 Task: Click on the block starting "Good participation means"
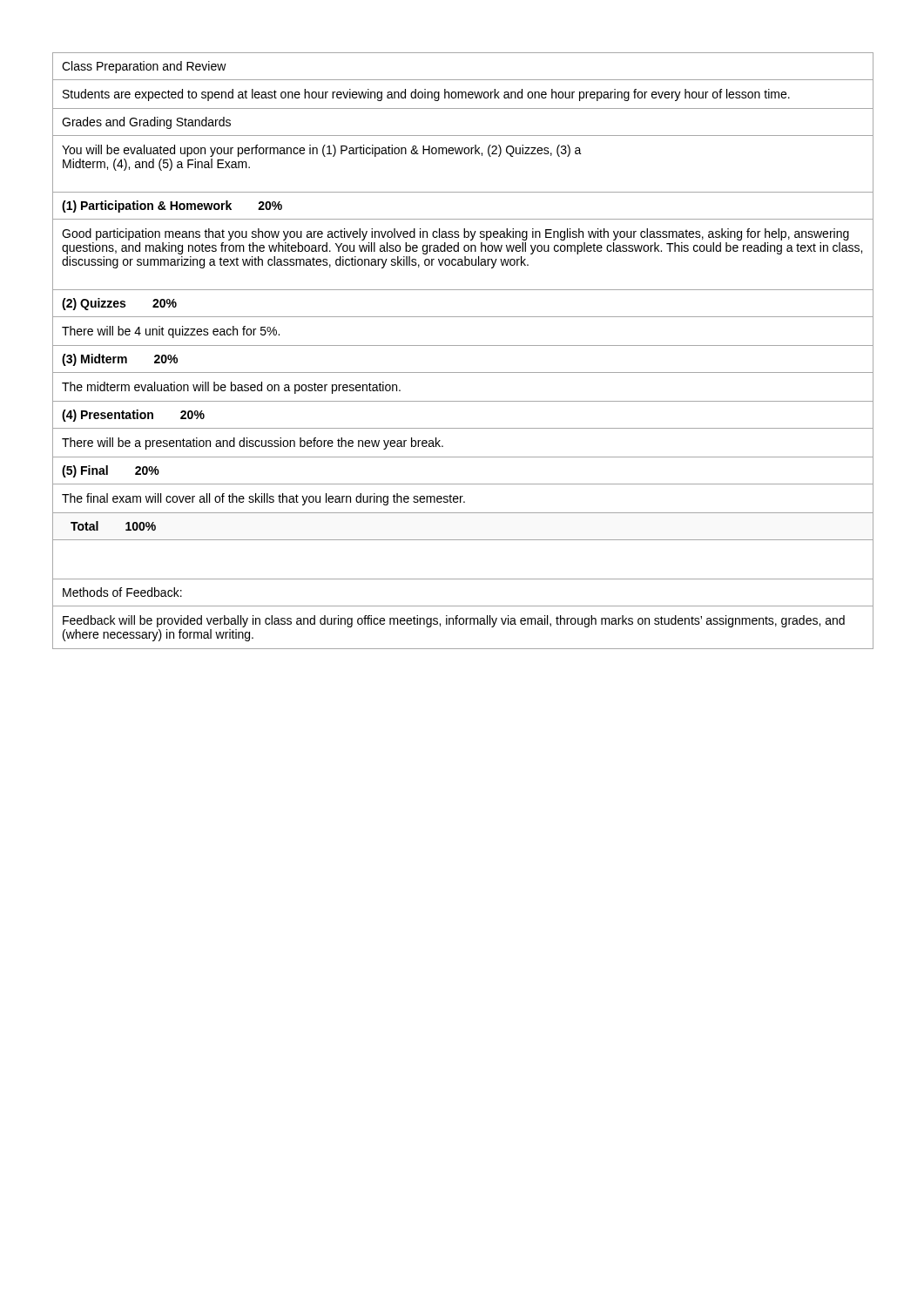(463, 254)
